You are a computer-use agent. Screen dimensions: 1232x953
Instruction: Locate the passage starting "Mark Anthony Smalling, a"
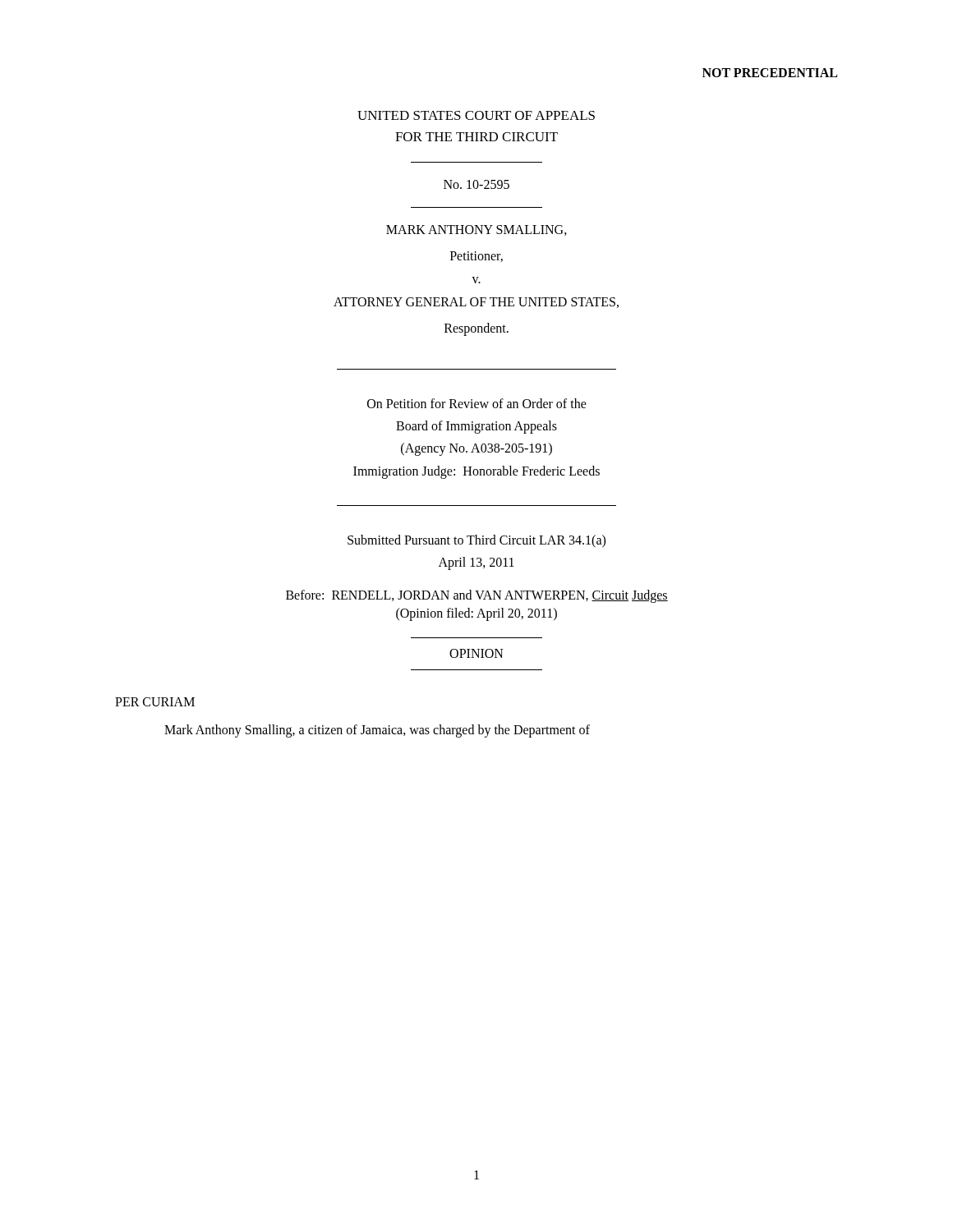click(x=377, y=730)
